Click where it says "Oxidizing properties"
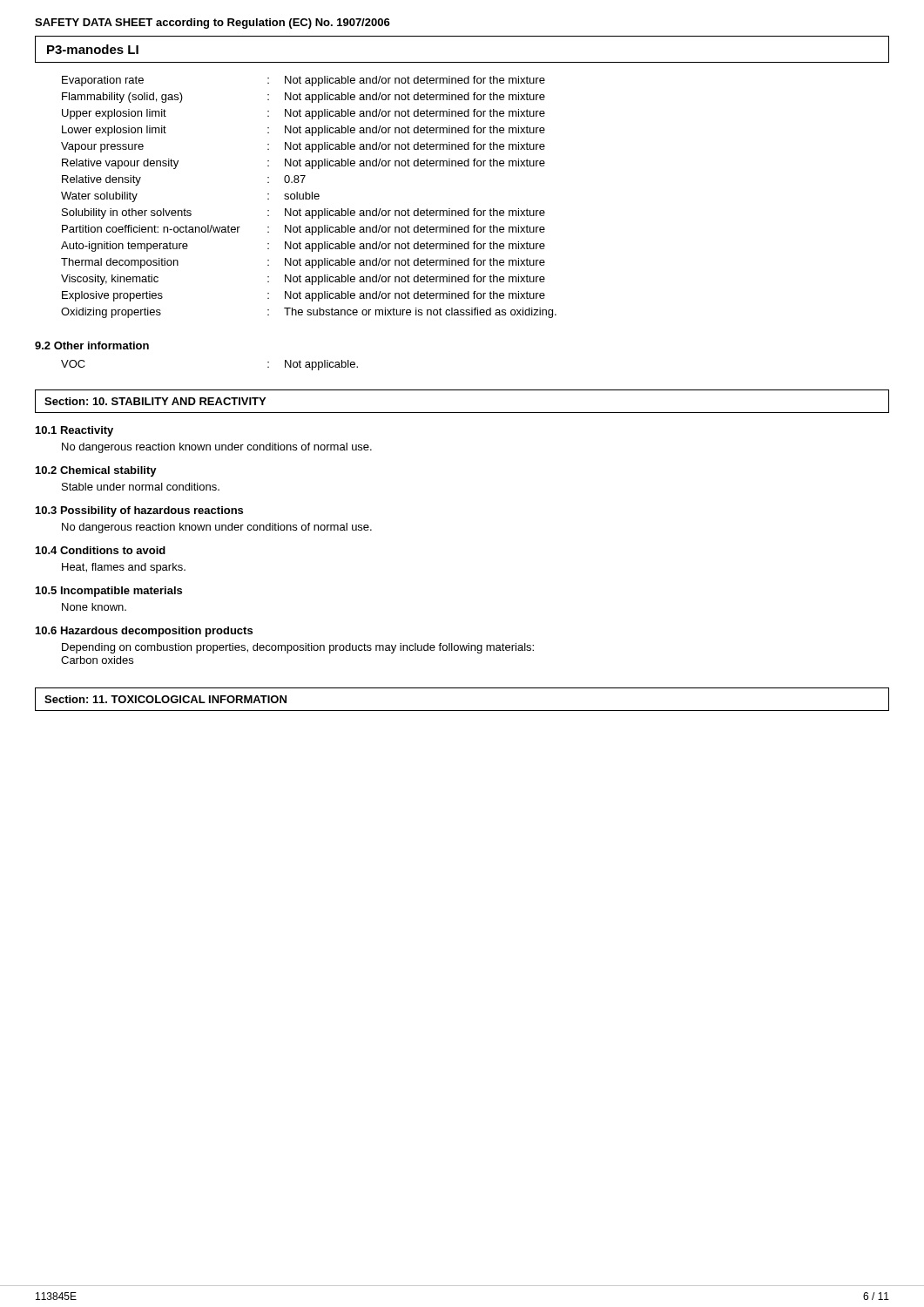924x1307 pixels. pos(111,311)
